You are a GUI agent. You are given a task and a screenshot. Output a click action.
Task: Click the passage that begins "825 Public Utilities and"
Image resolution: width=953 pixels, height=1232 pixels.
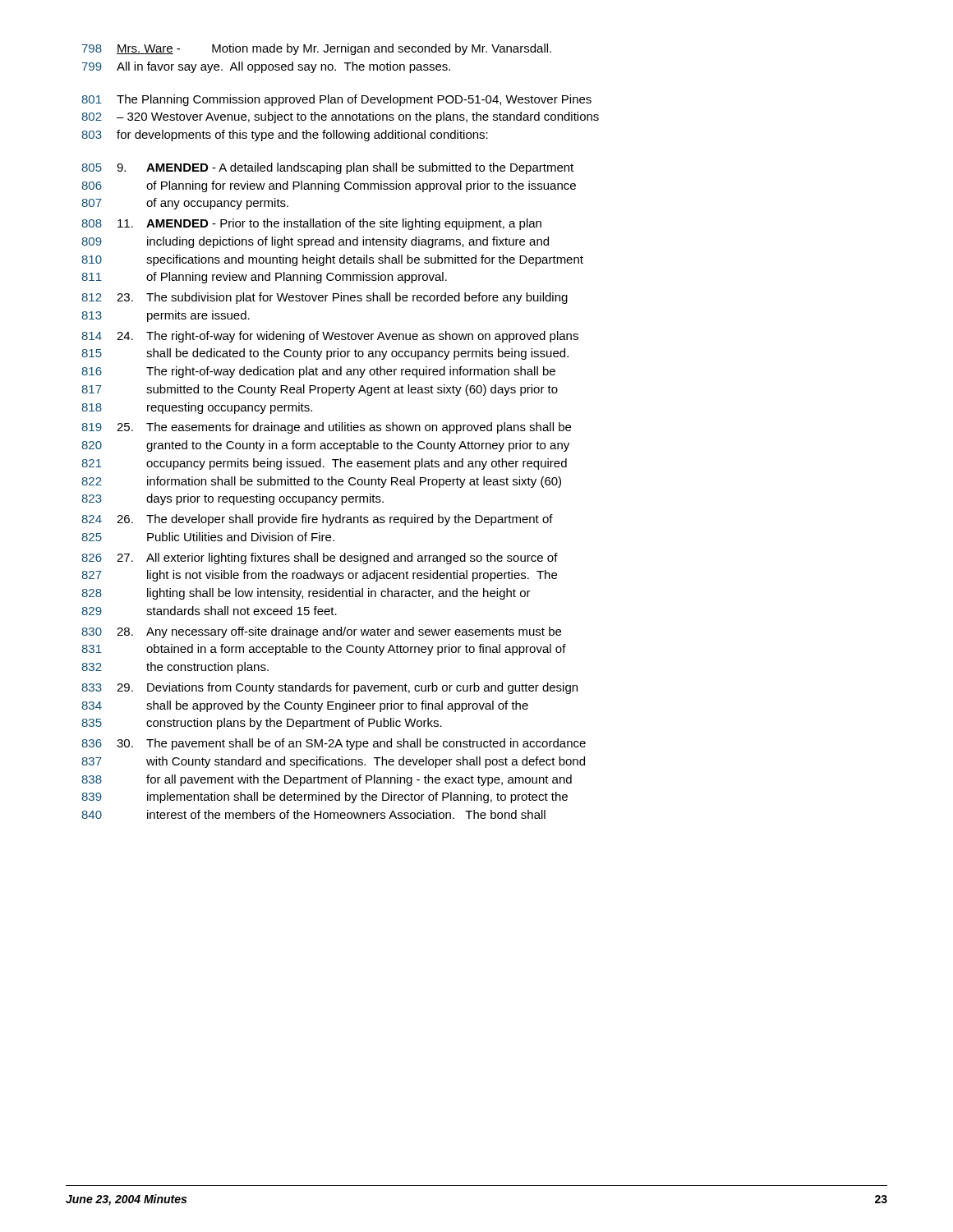[208, 537]
